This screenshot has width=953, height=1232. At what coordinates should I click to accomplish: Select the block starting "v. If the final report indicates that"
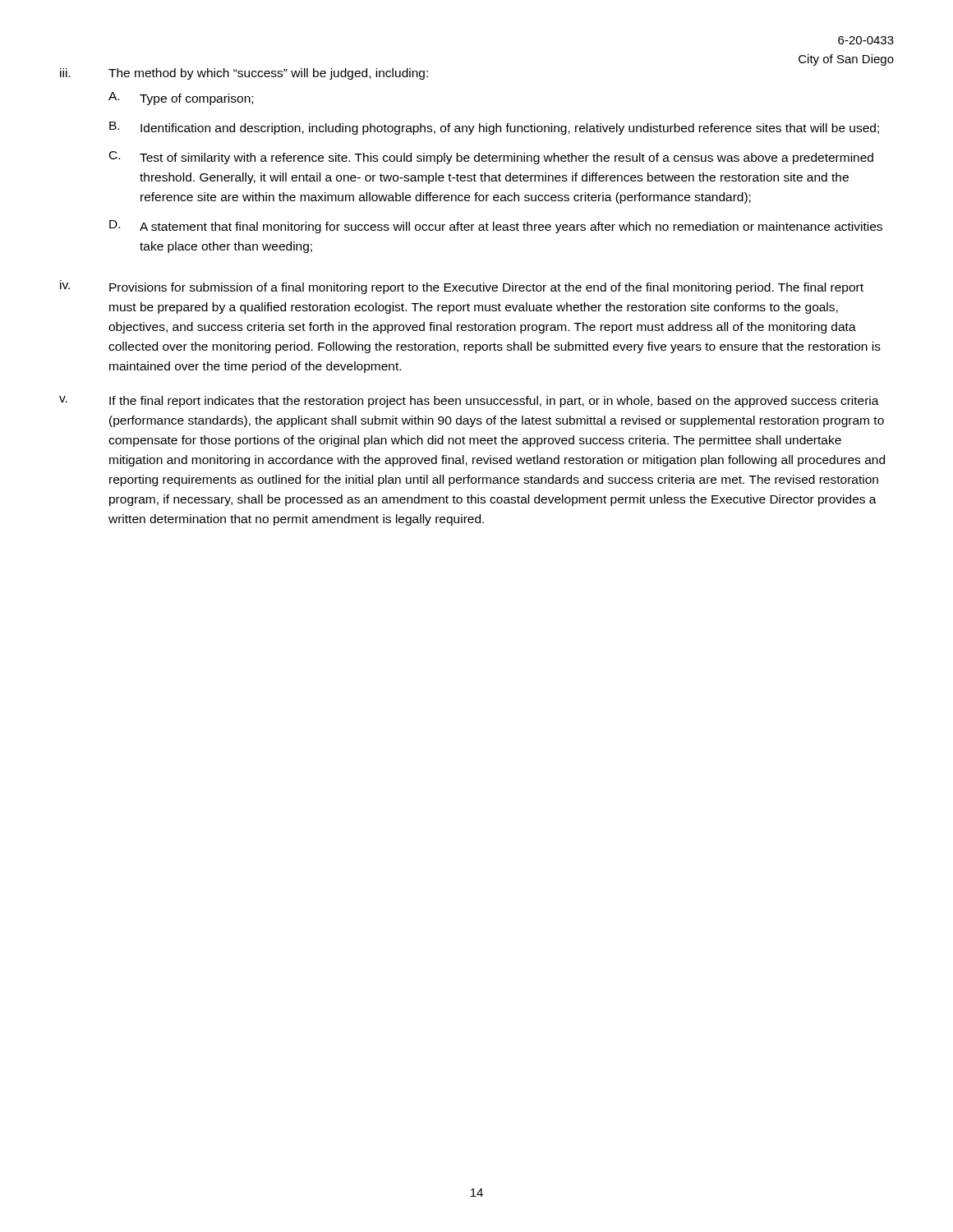pyautogui.click(x=476, y=460)
